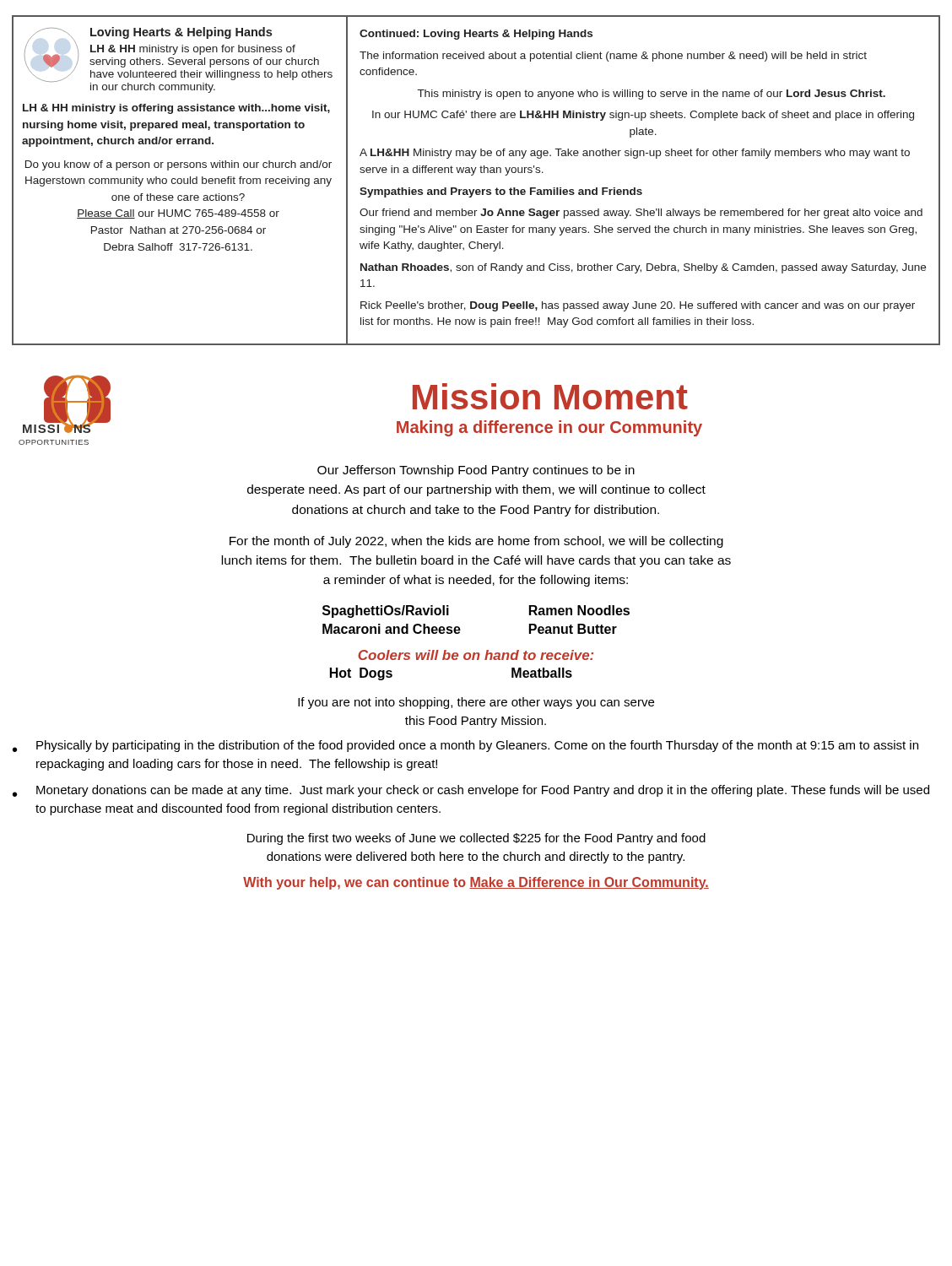Viewport: 952px width, 1266px height.
Task: Find the block on this page that starts "With your help, we can continue to"
Action: [476, 882]
